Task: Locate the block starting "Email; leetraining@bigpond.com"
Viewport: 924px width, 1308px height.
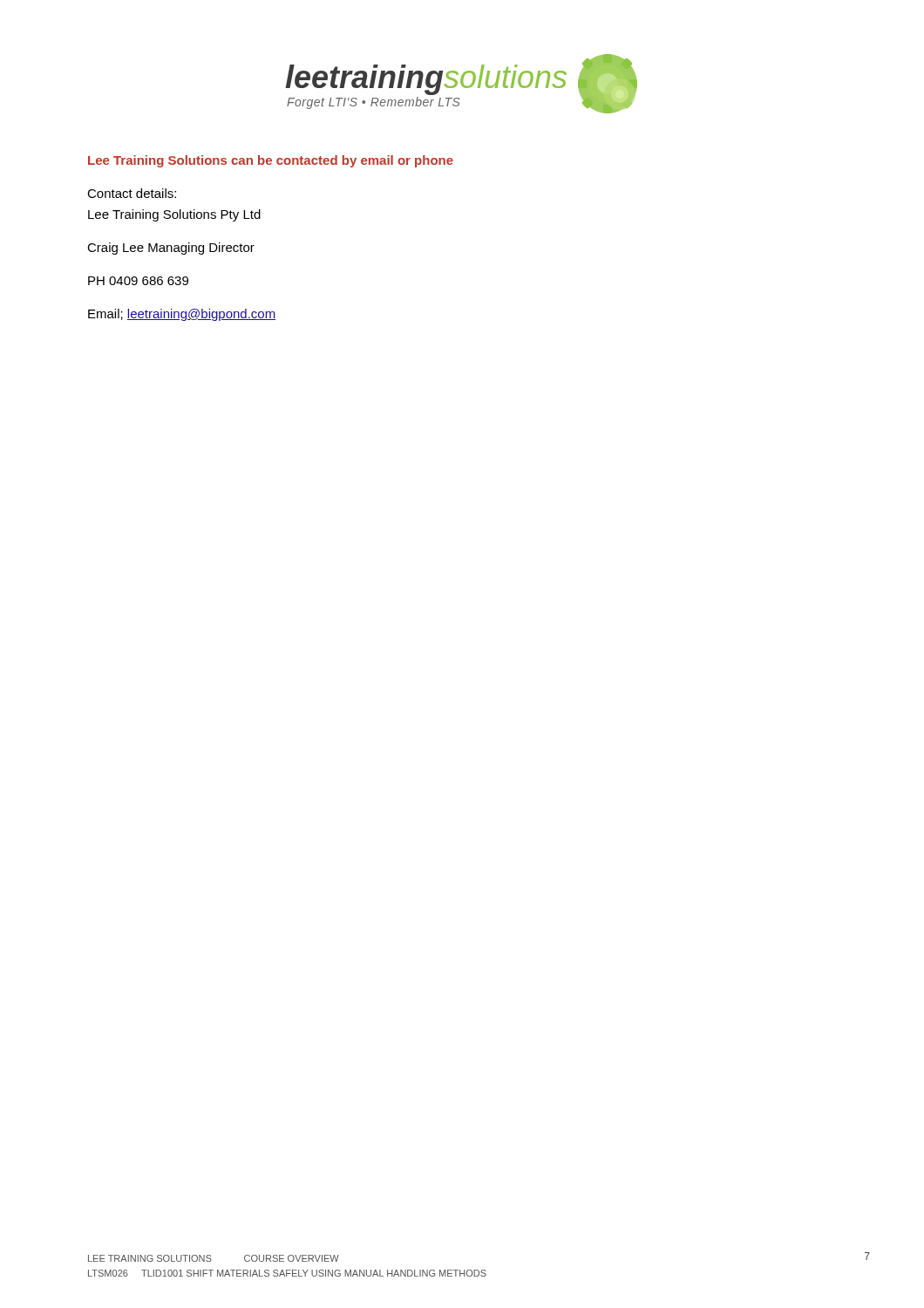Action: pyautogui.click(x=181, y=313)
